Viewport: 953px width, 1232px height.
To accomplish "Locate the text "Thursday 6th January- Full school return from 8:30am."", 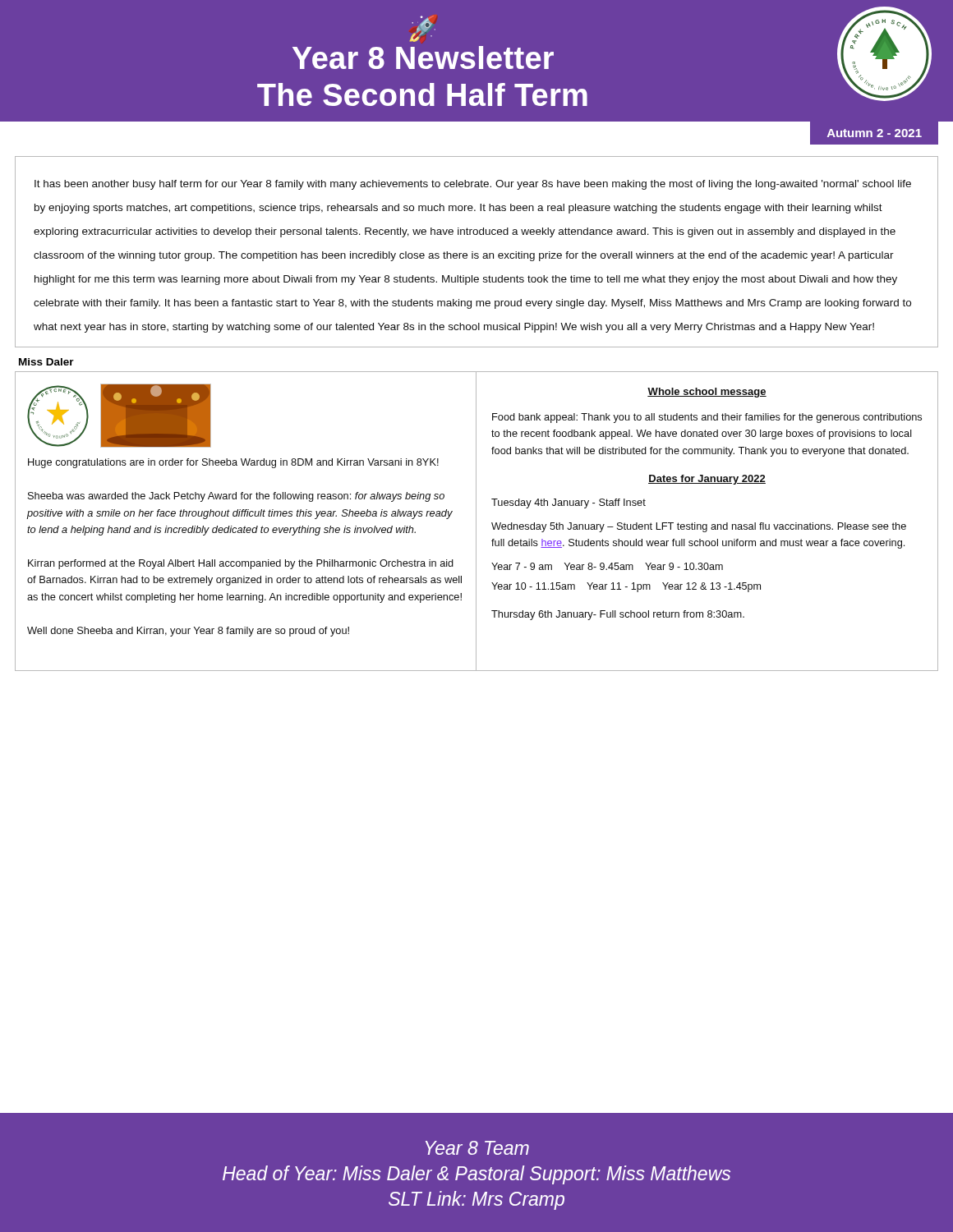I will pyautogui.click(x=618, y=614).
